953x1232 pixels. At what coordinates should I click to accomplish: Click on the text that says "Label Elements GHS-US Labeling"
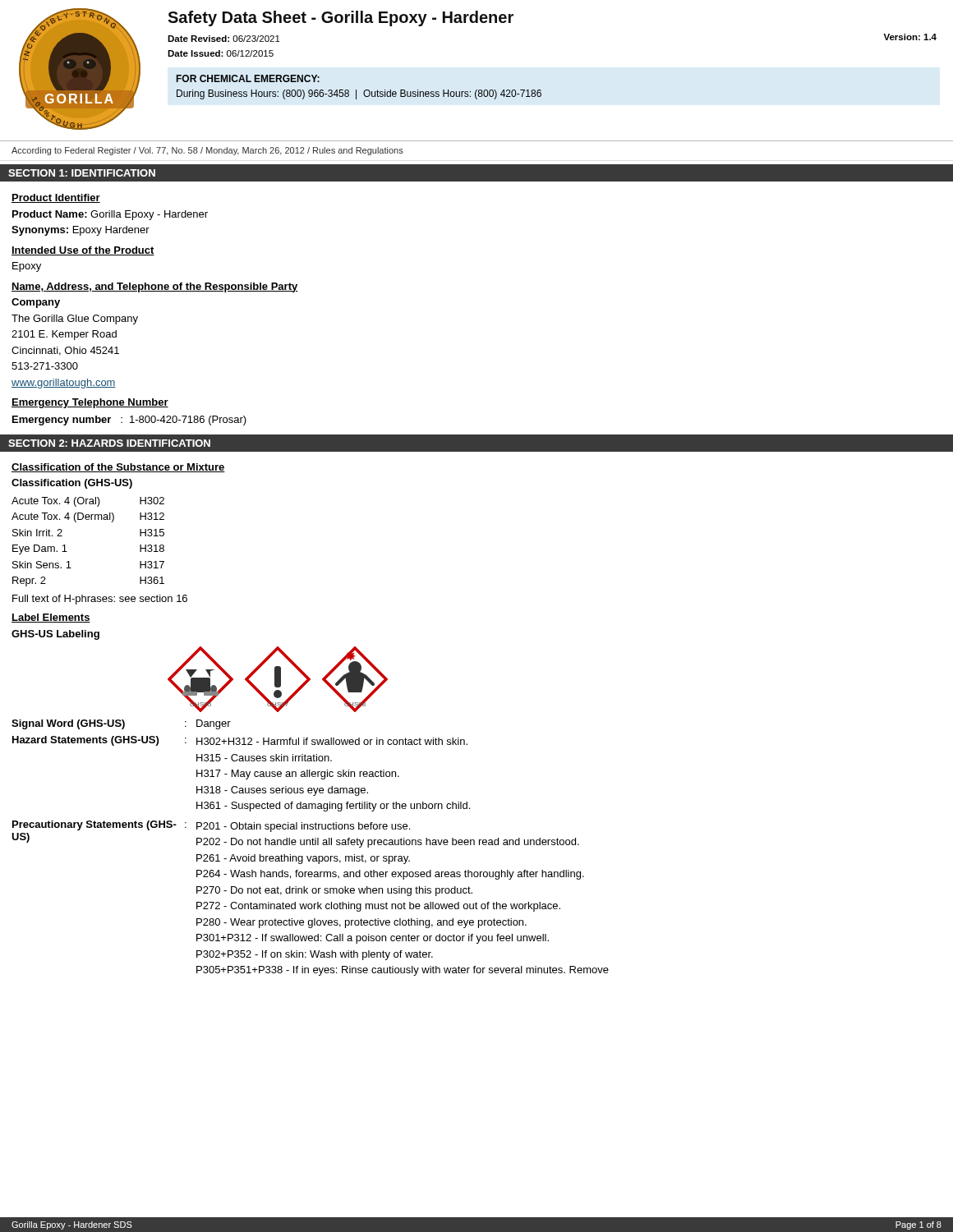point(56,625)
